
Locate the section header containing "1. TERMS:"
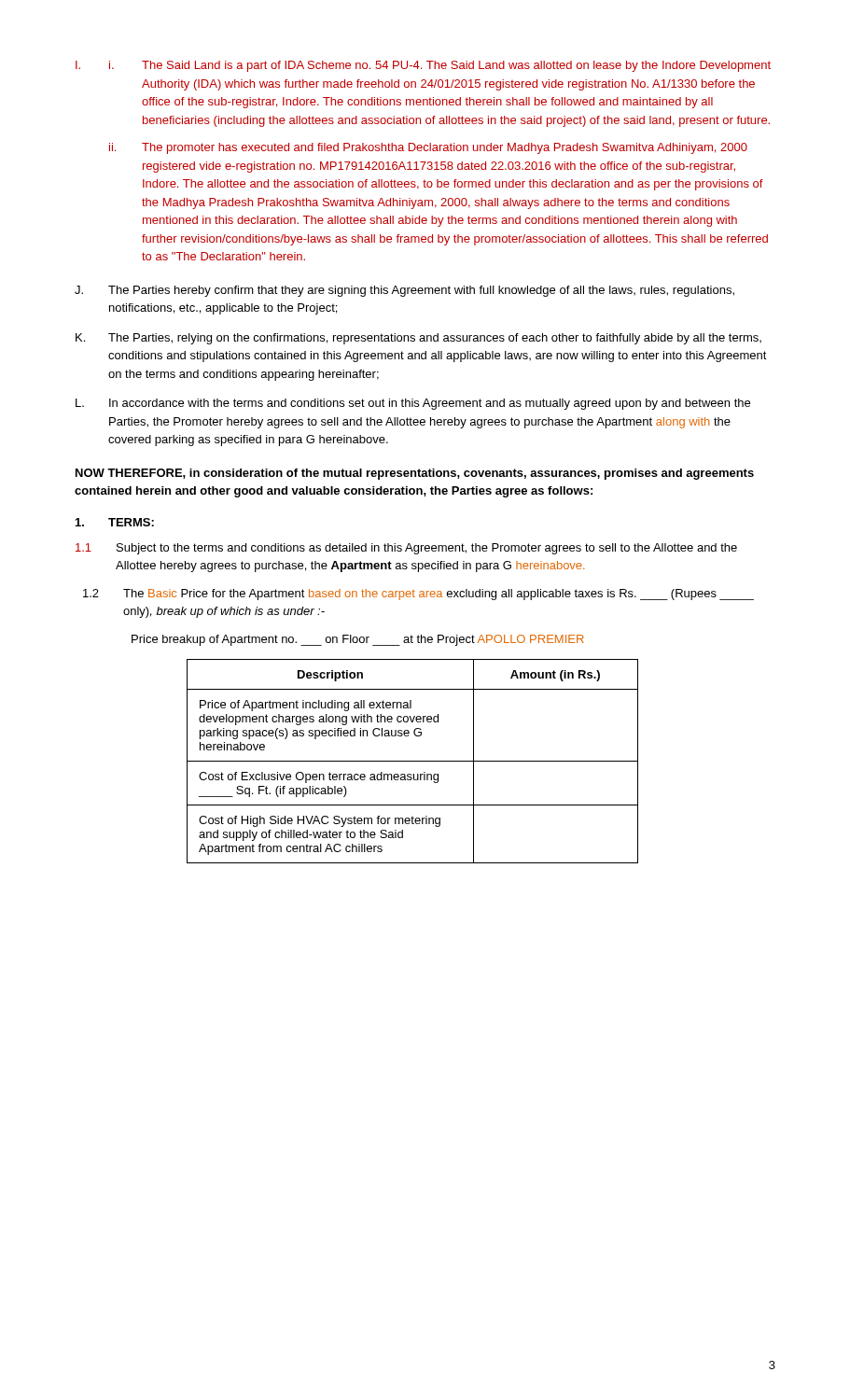pyautogui.click(x=115, y=522)
